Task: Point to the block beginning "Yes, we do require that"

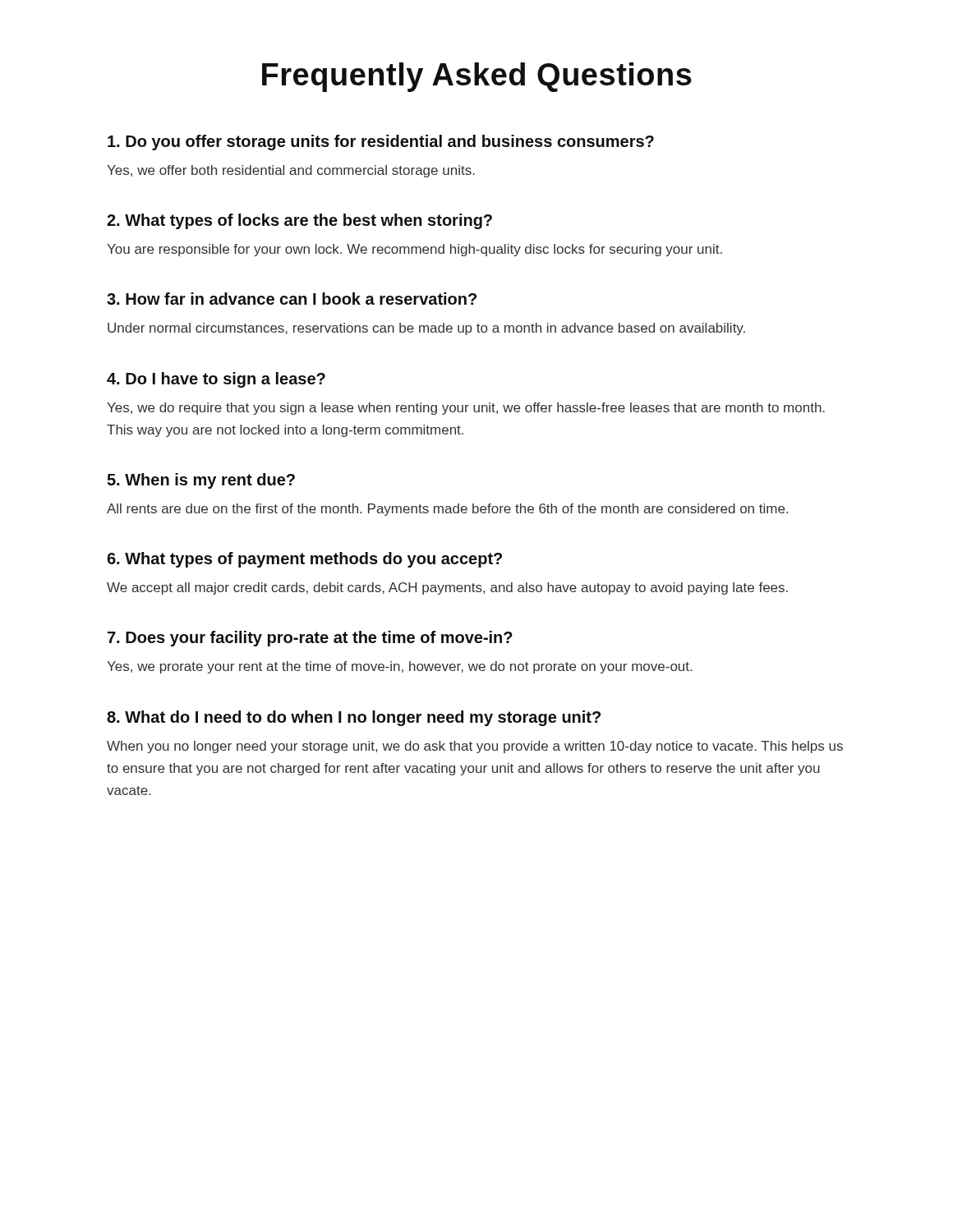Action: point(466,419)
